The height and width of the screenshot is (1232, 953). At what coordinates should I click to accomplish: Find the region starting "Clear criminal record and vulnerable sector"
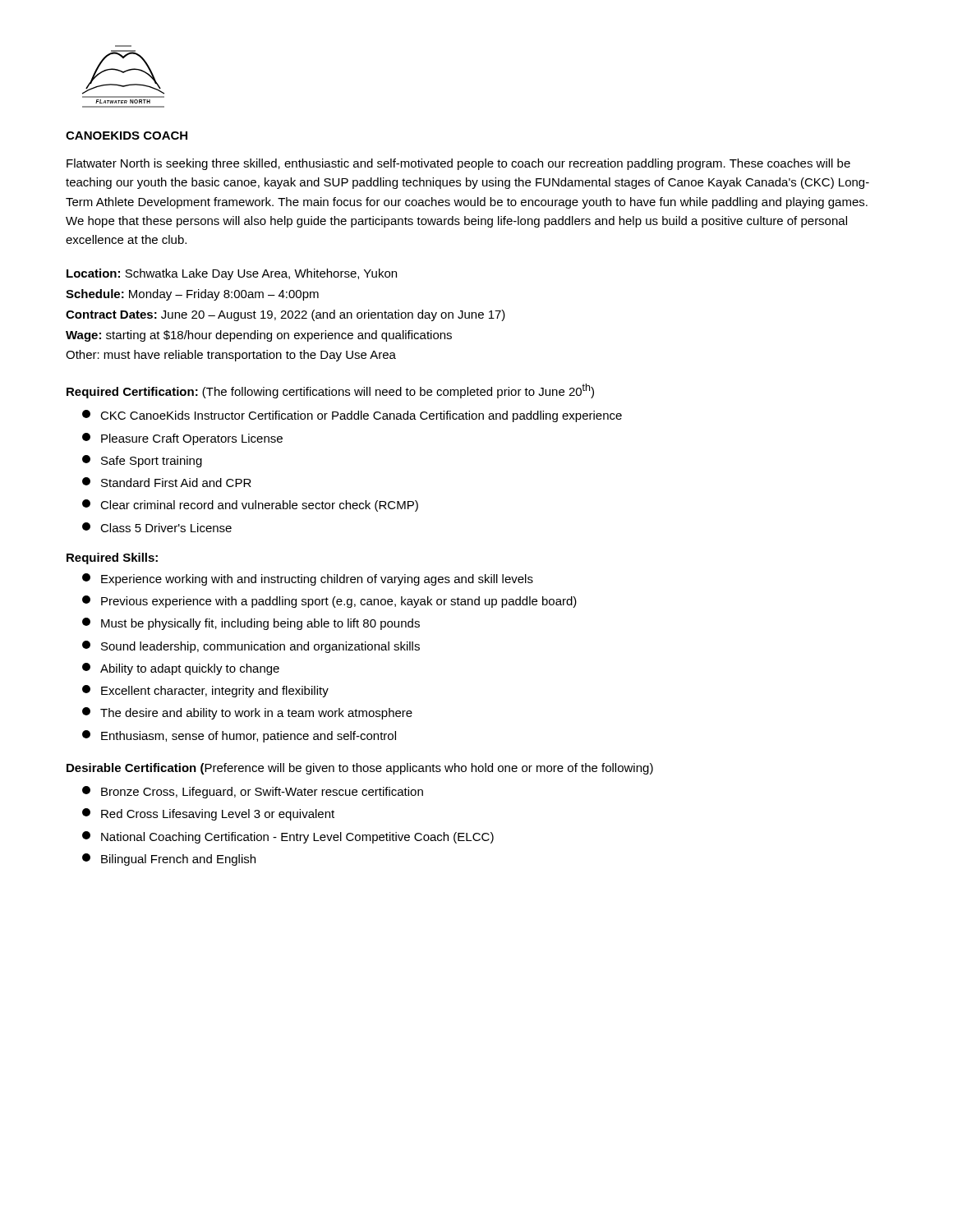point(250,505)
